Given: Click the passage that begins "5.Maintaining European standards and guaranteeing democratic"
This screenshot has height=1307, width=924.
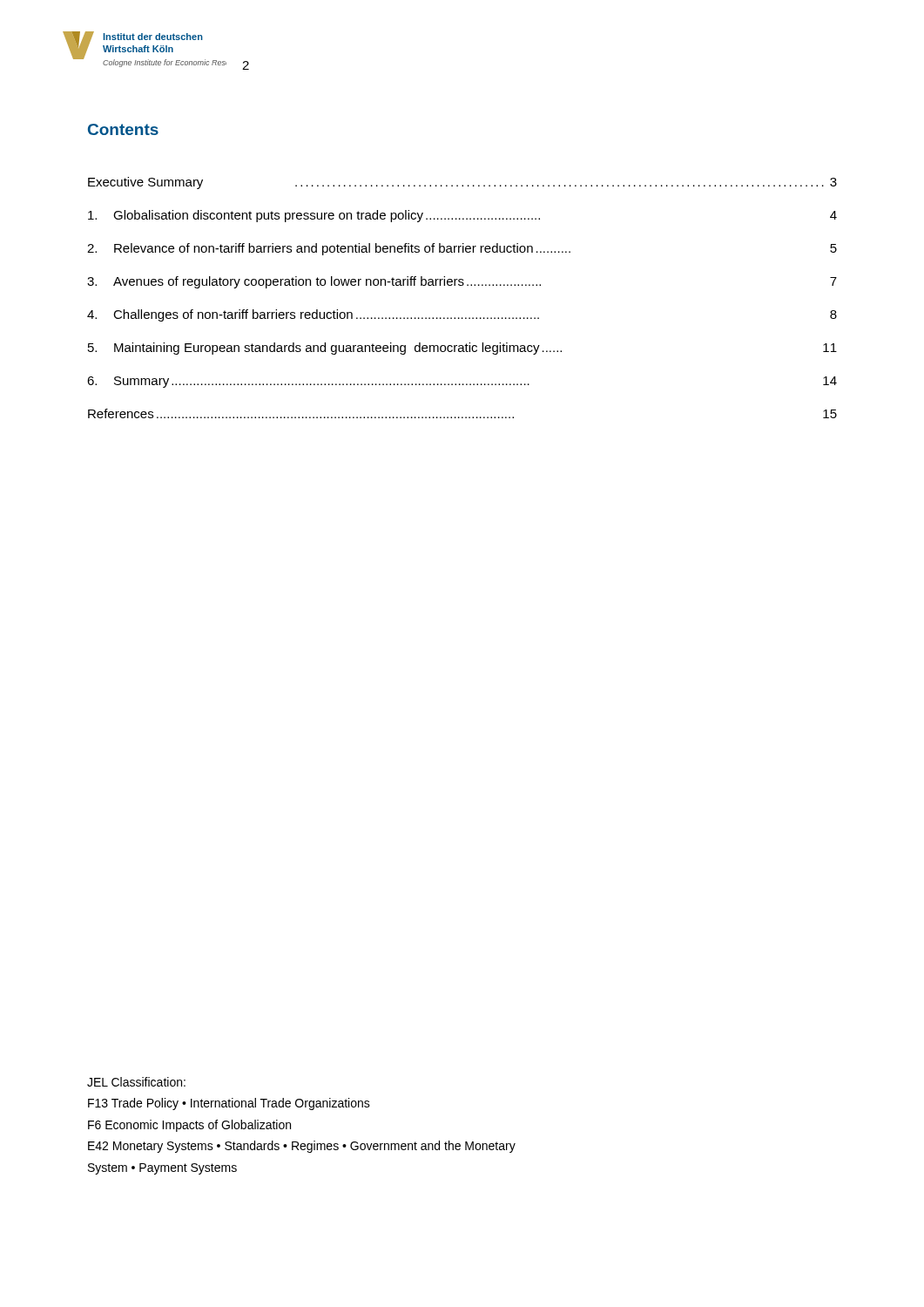Looking at the screenshot, I should pyautogui.click(x=462, y=347).
